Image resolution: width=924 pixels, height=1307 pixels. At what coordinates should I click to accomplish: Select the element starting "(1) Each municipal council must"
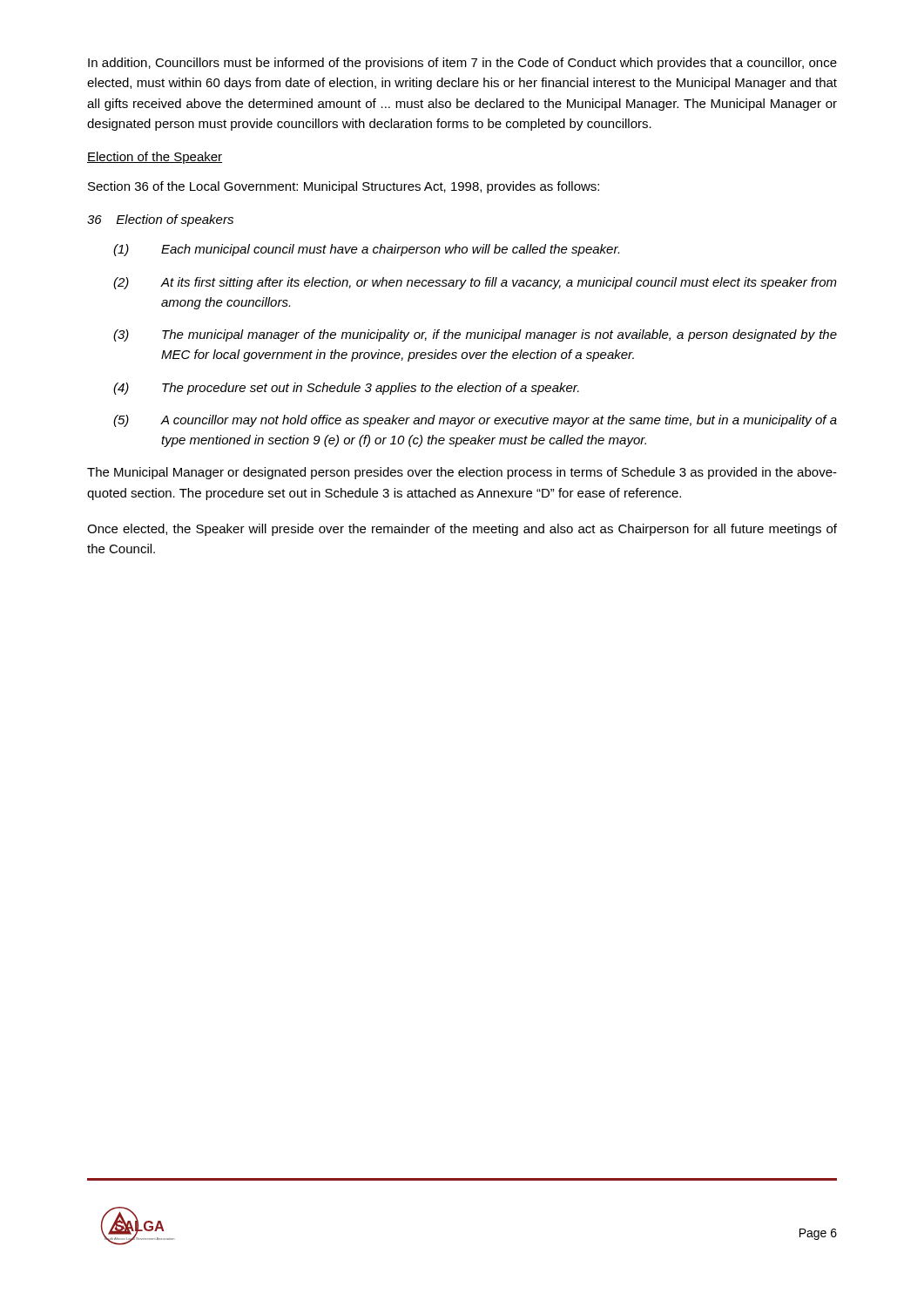pyautogui.click(x=475, y=249)
